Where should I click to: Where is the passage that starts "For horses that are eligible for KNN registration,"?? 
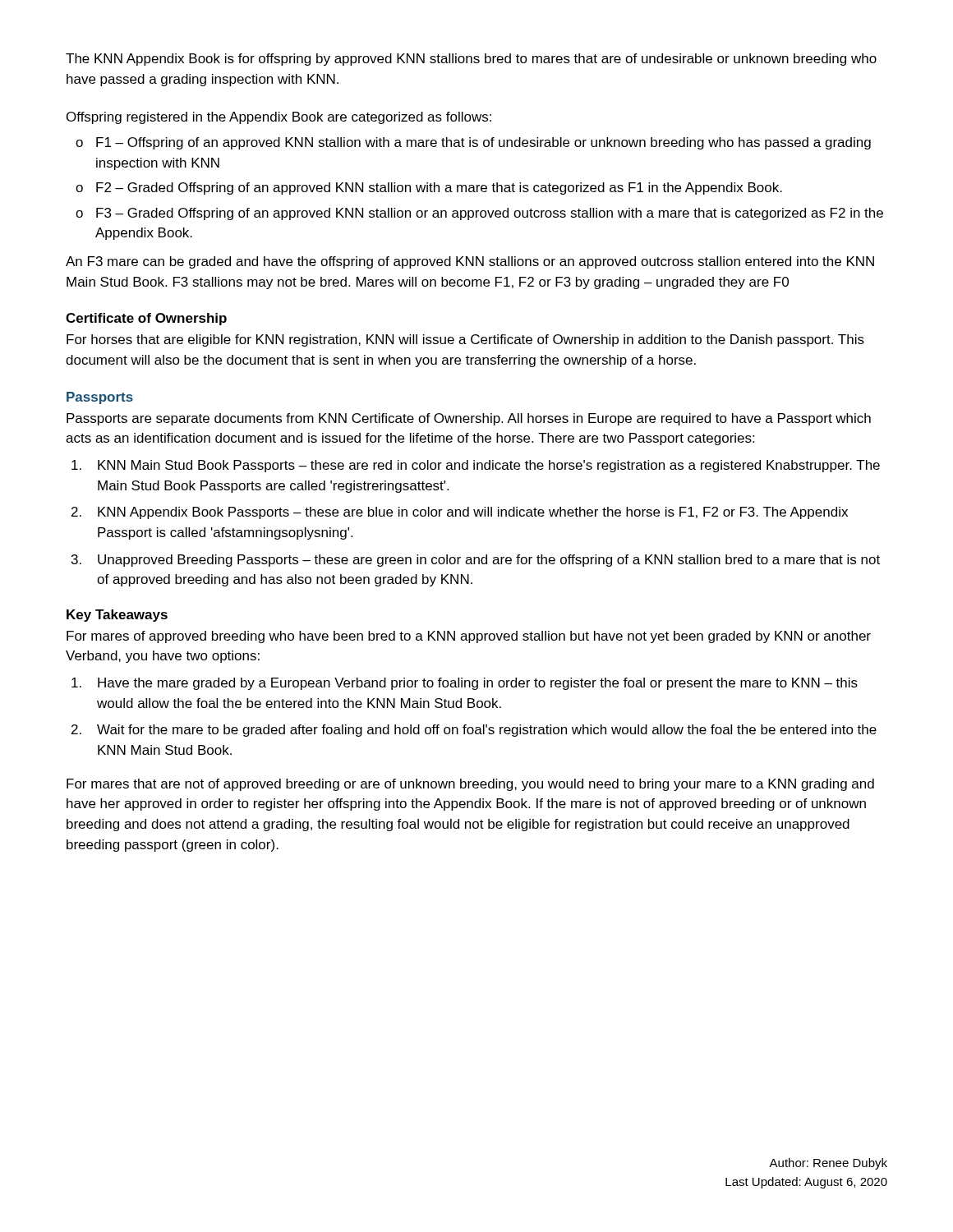click(476, 351)
